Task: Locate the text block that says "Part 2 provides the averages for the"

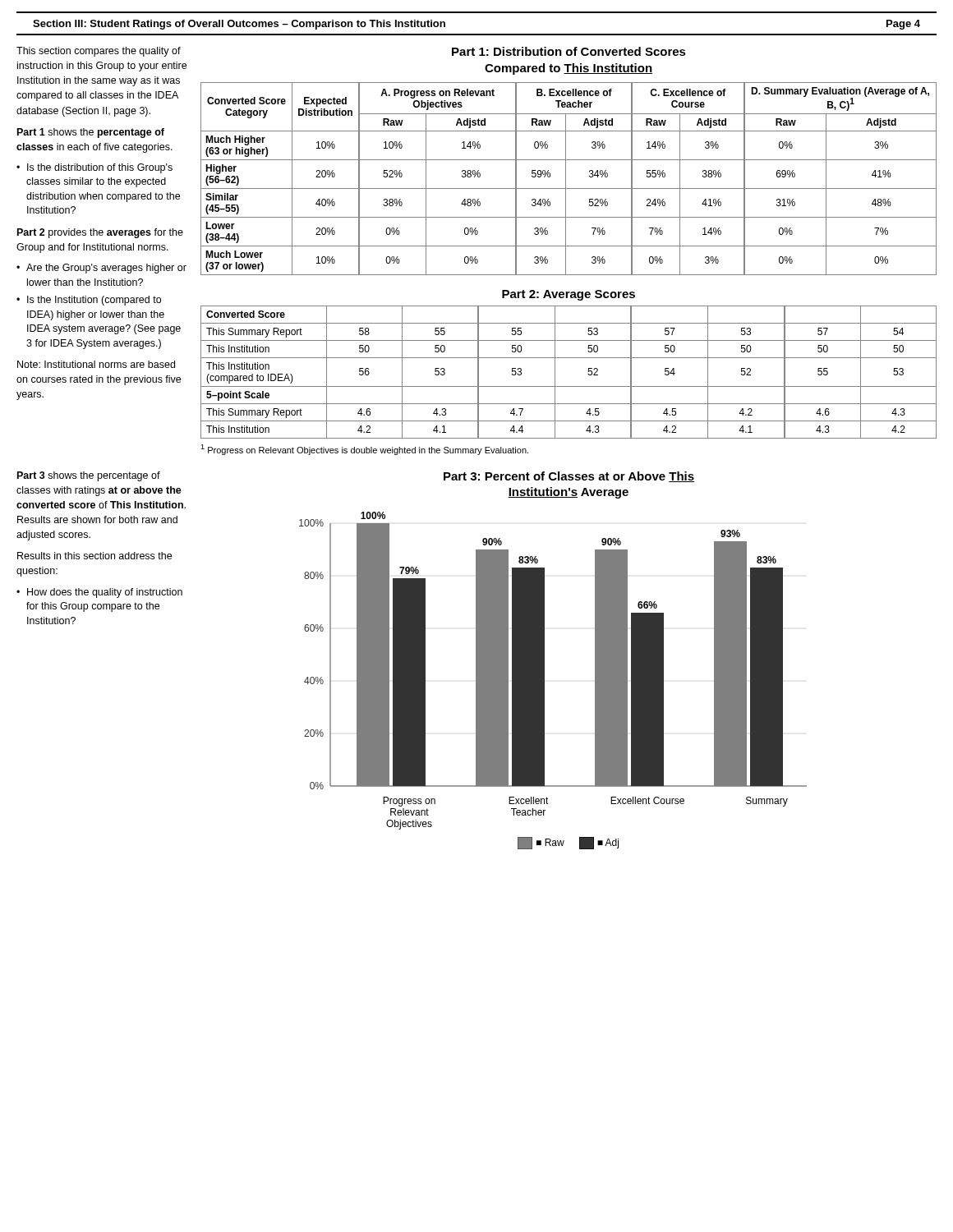Action: (x=100, y=240)
